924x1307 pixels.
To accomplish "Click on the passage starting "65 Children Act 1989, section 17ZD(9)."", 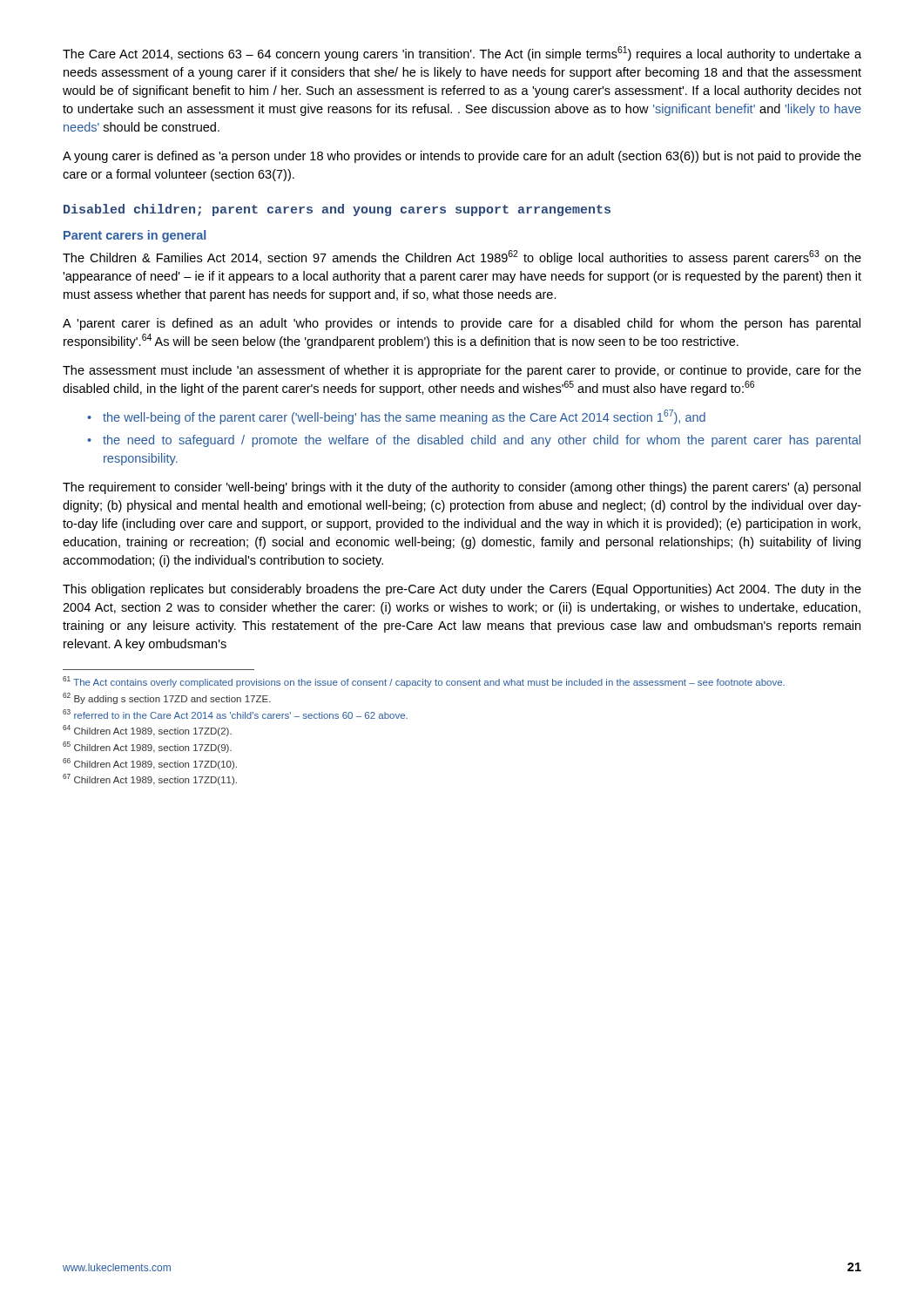I will point(147,747).
